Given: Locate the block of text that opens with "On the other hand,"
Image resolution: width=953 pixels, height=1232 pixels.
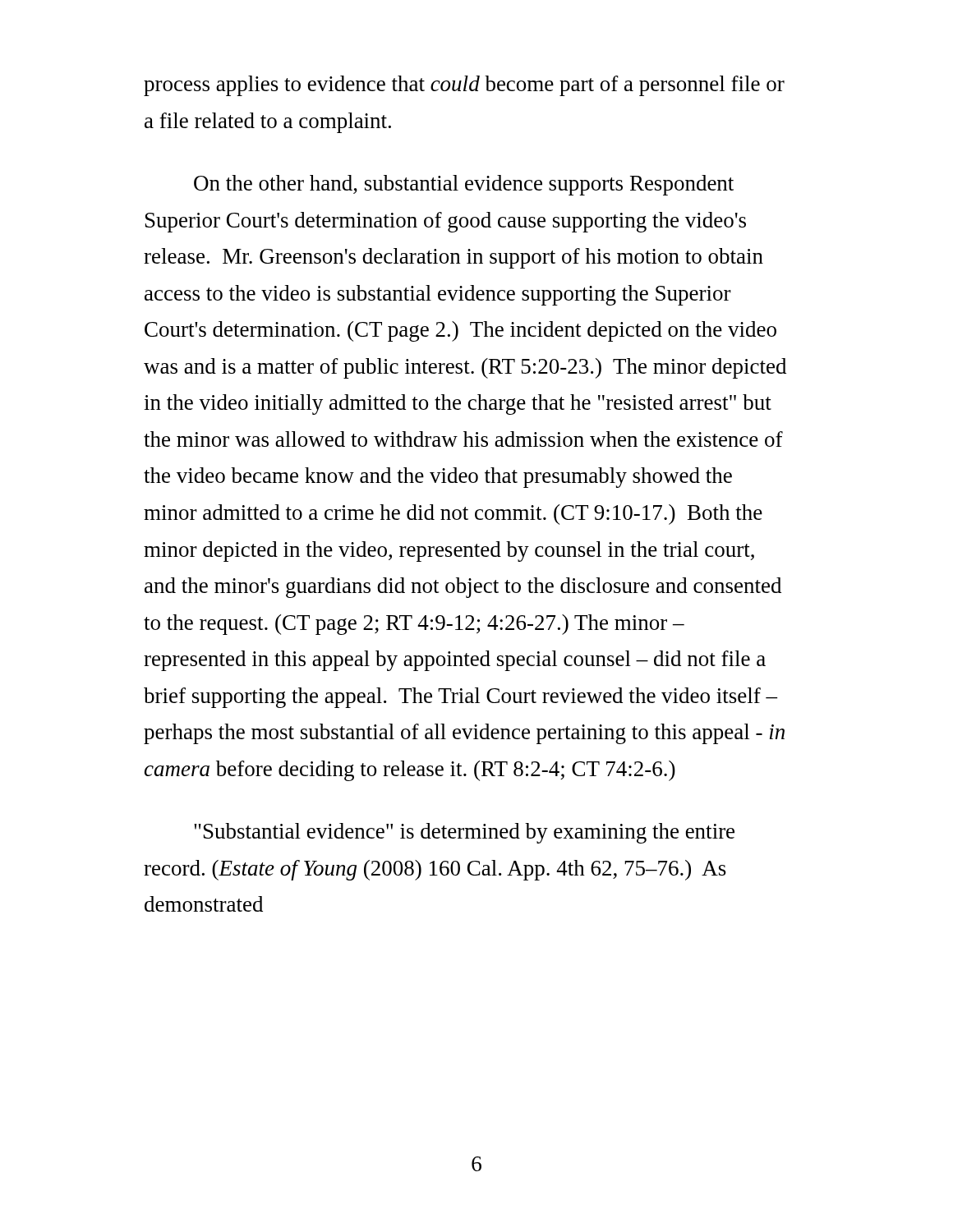Looking at the screenshot, I should click(x=466, y=476).
